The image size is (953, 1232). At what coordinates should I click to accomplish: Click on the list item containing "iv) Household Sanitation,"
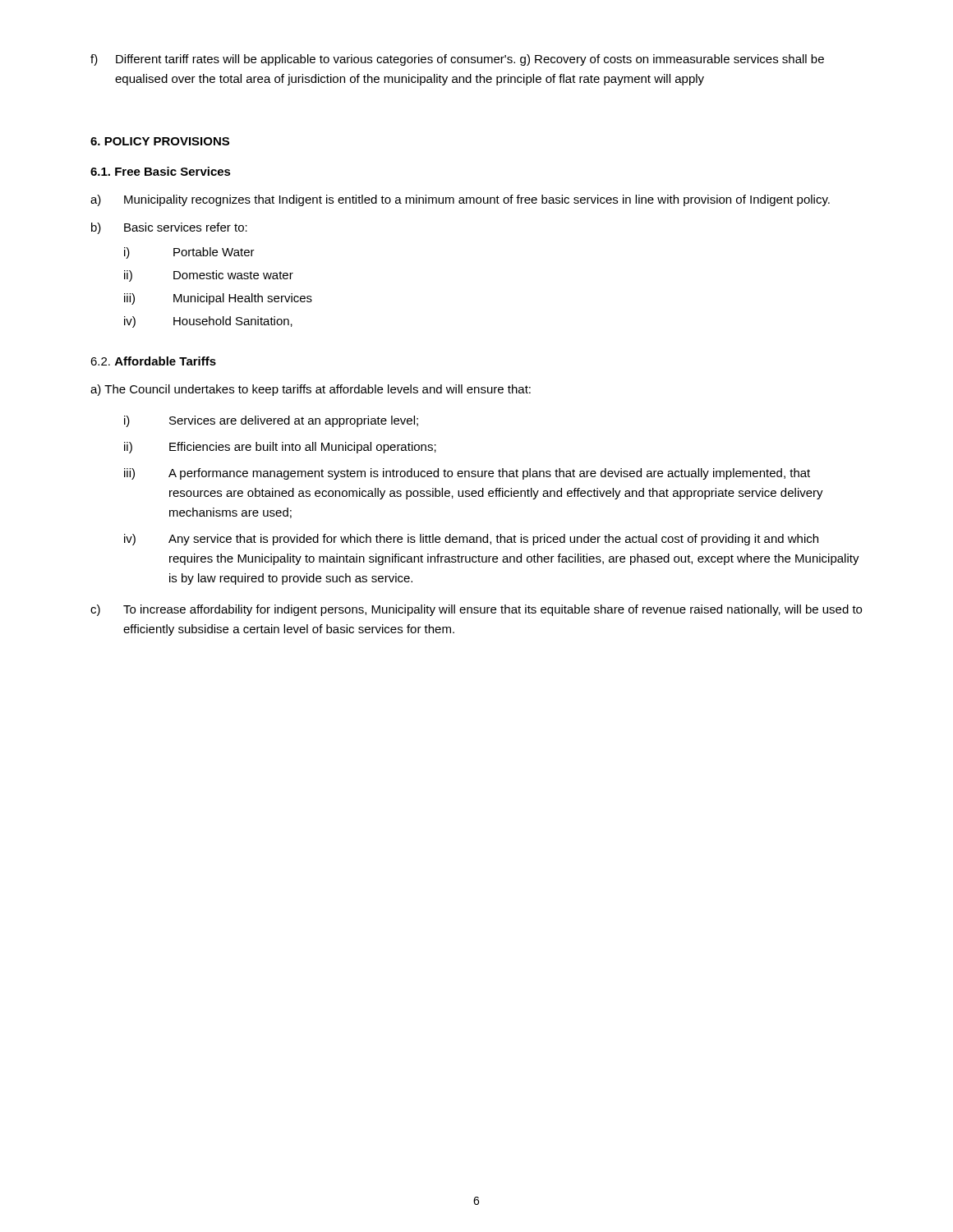coord(208,322)
